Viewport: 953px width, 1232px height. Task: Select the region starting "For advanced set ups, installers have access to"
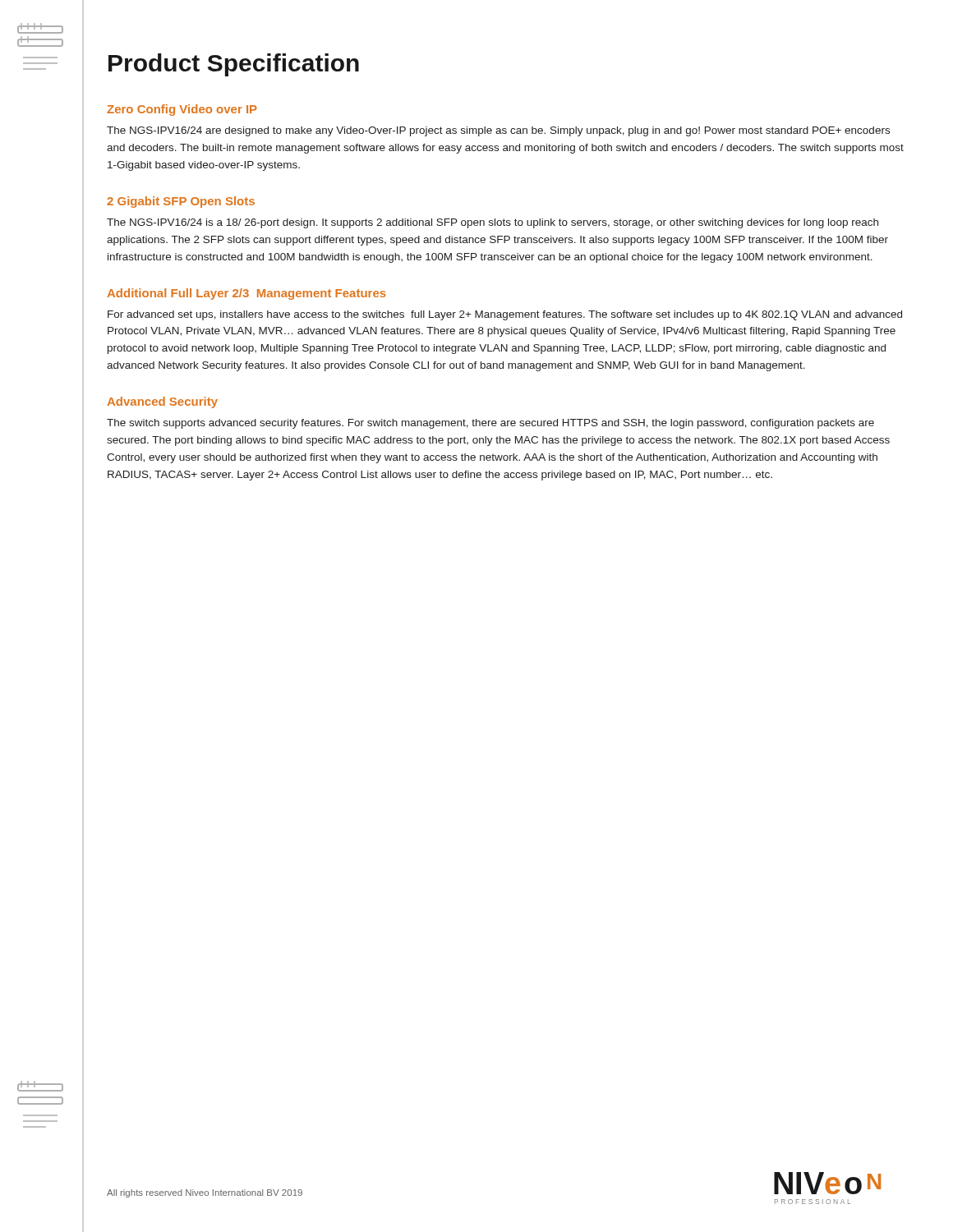(505, 340)
